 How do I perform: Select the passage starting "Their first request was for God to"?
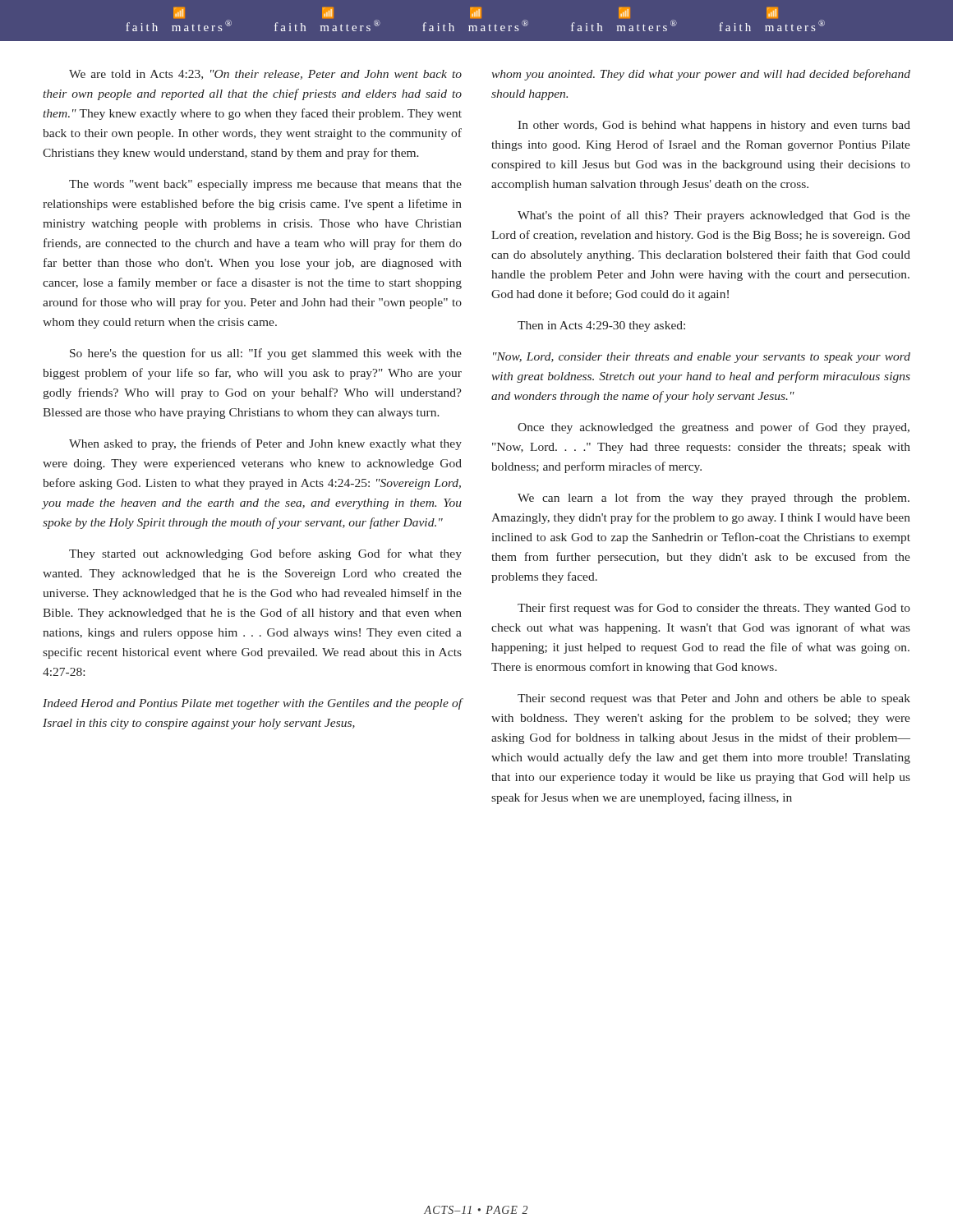point(701,638)
